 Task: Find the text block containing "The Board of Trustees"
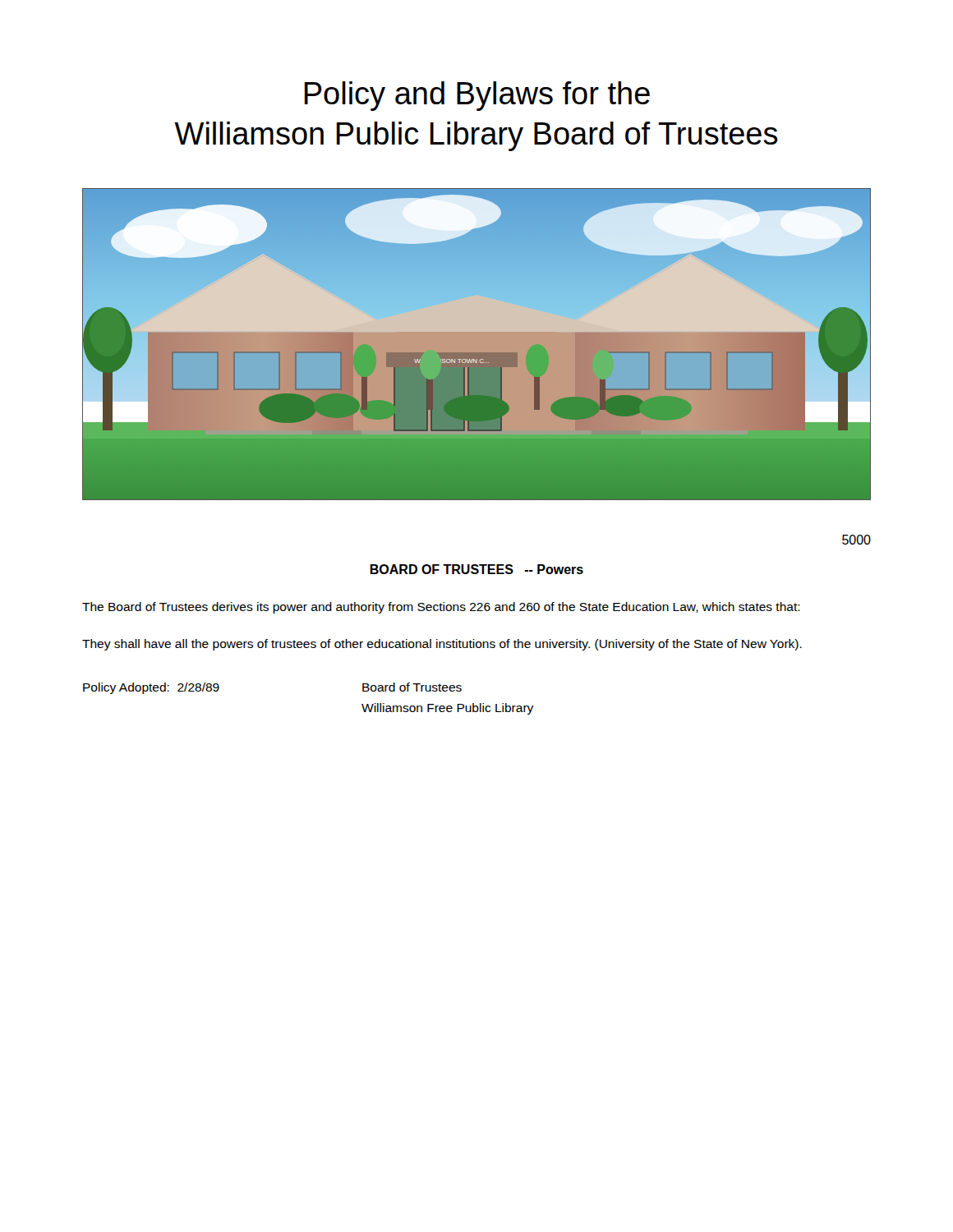coord(441,606)
